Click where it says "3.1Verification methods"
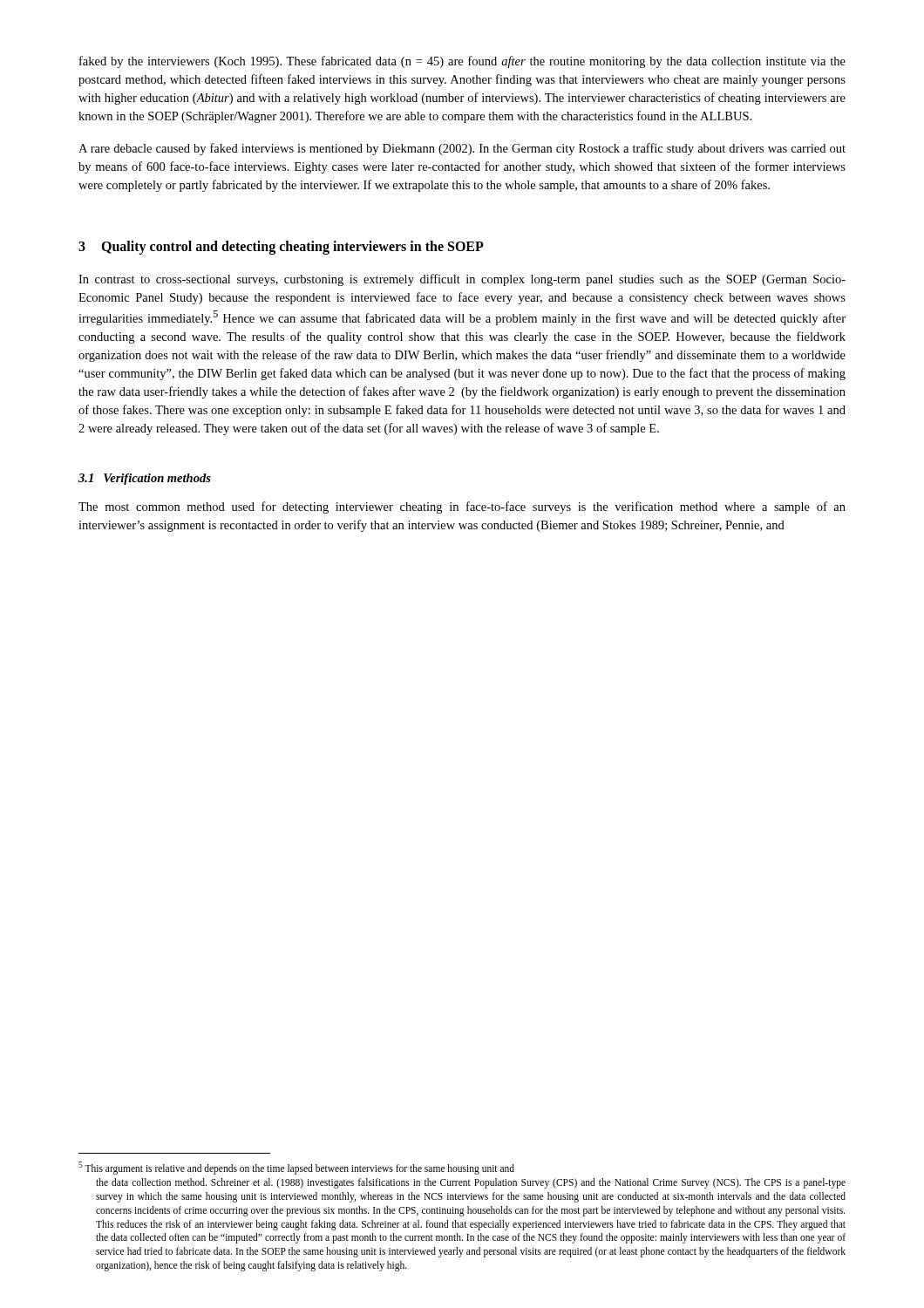Viewport: 924px width, 1308px height. (x=145, y=478)
